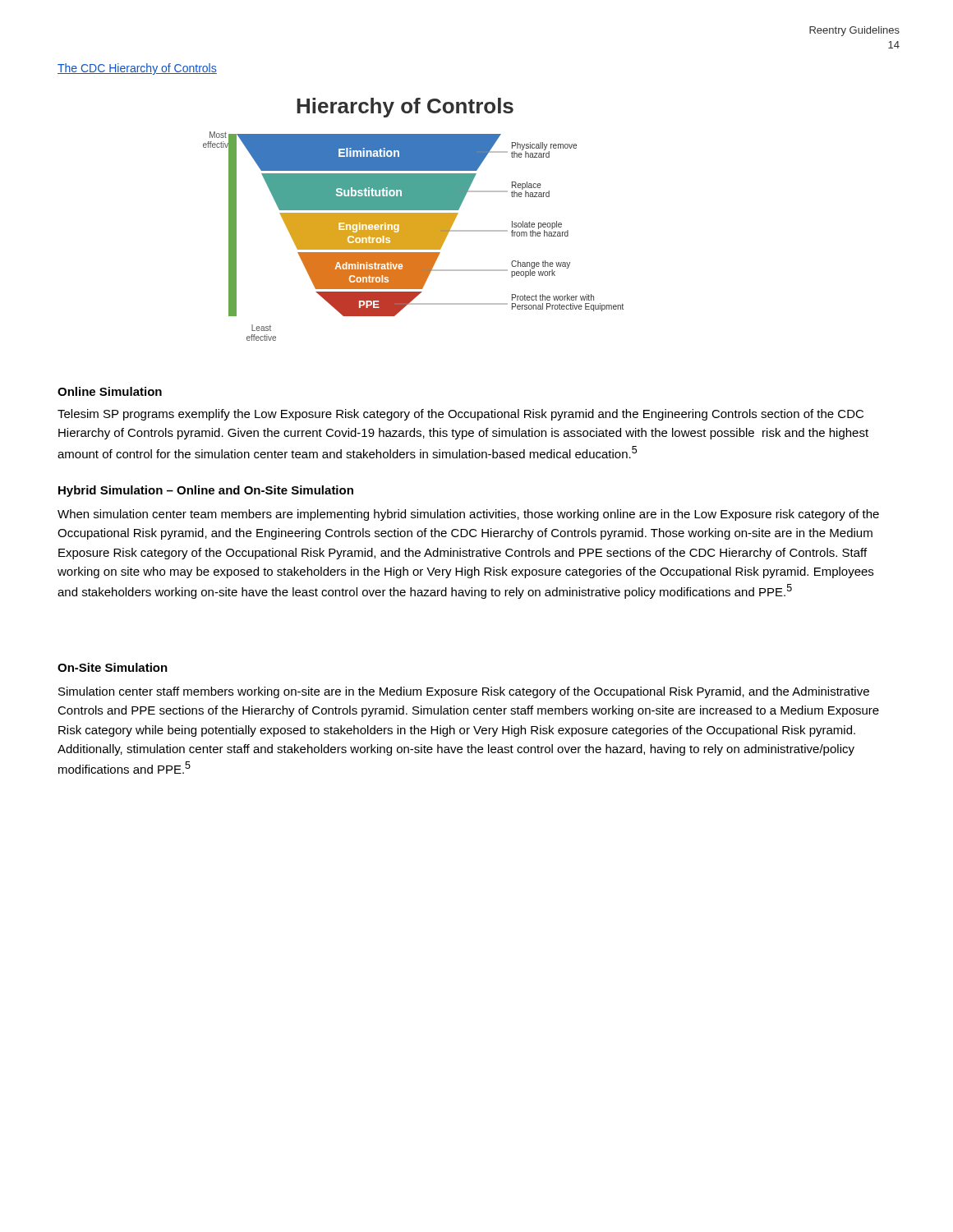
Task: Locate the region starting "Telesim SP programs exemplify the Low Exposure Risk"
Action: pyautogui.click(x=463, y=433)
